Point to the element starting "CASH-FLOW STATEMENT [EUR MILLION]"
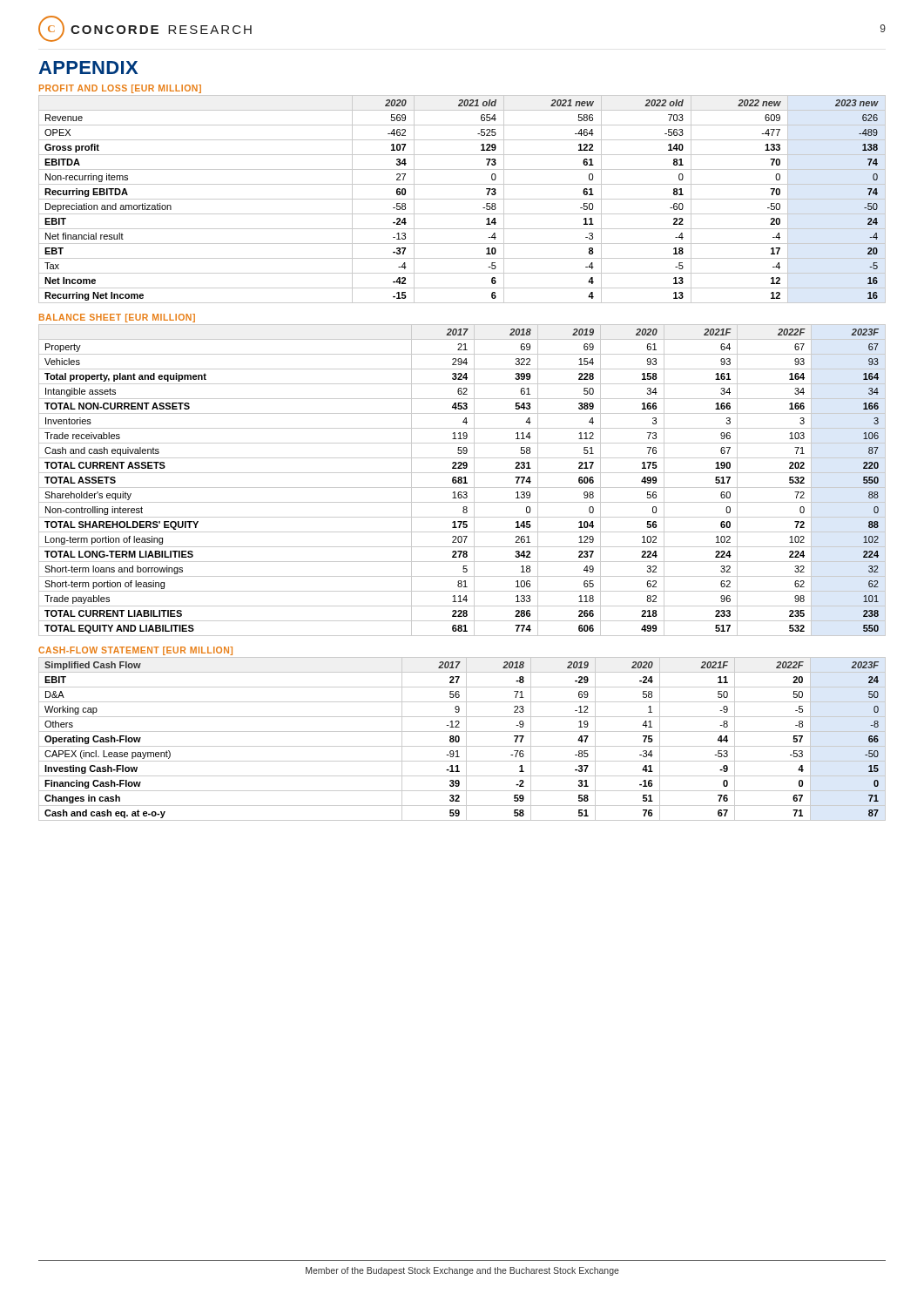The width and height of the screenshot is (924, 1307). point(136,650)
